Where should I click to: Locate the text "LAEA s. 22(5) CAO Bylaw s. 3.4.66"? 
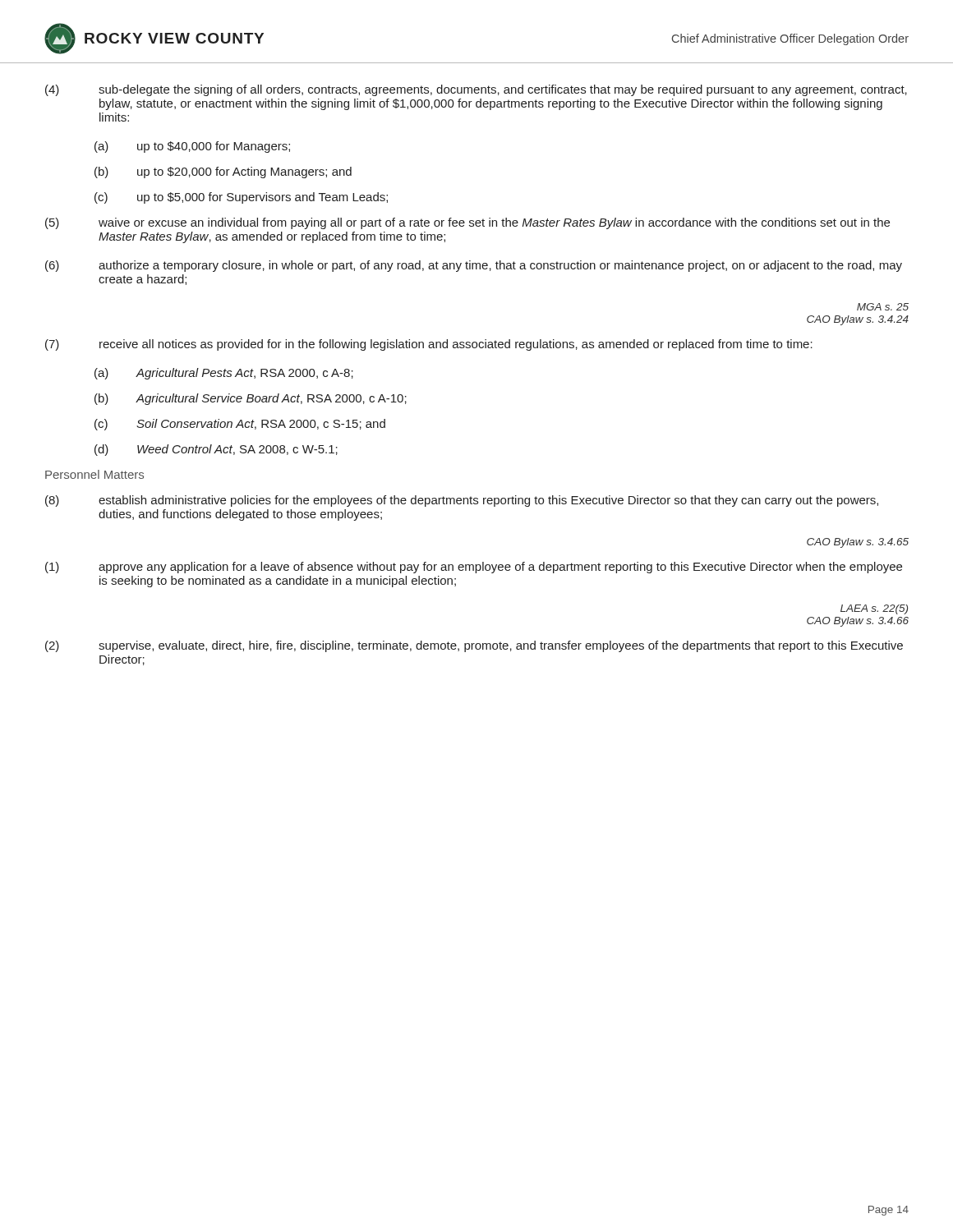click(857, 614)
